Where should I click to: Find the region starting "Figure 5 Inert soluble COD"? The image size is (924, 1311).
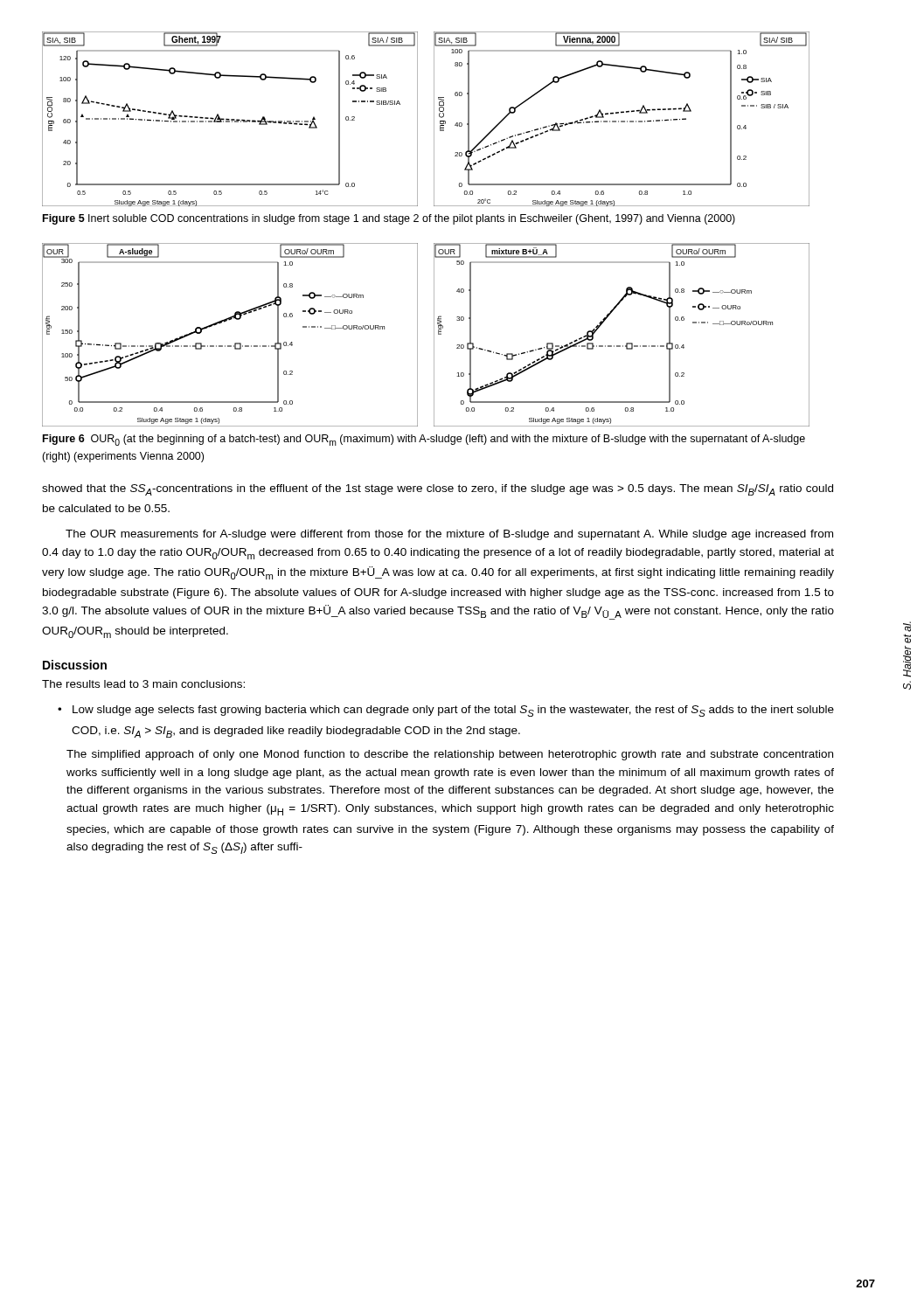point(438,219)
